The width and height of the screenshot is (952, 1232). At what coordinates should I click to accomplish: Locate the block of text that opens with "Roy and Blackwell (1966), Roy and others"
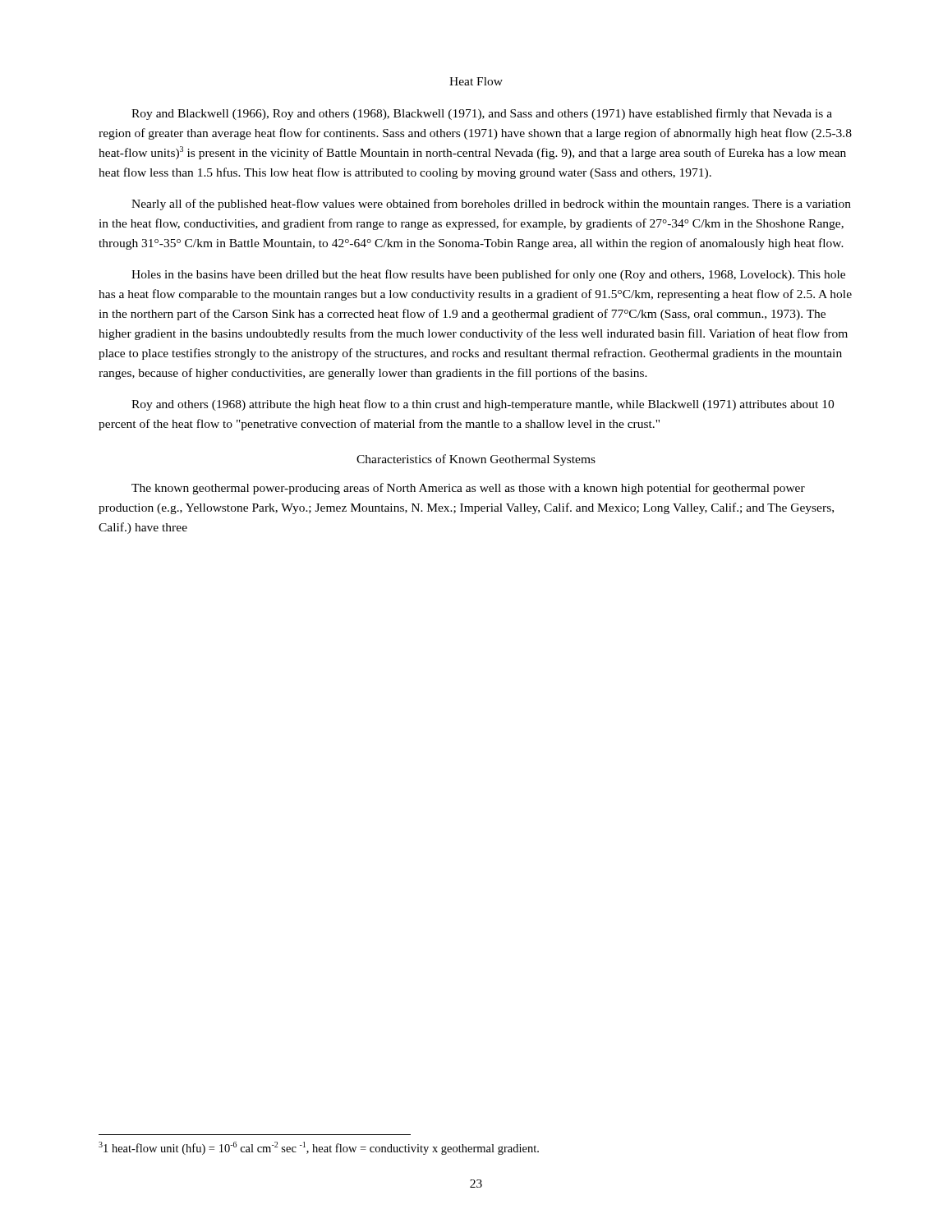tap(475, 143)
